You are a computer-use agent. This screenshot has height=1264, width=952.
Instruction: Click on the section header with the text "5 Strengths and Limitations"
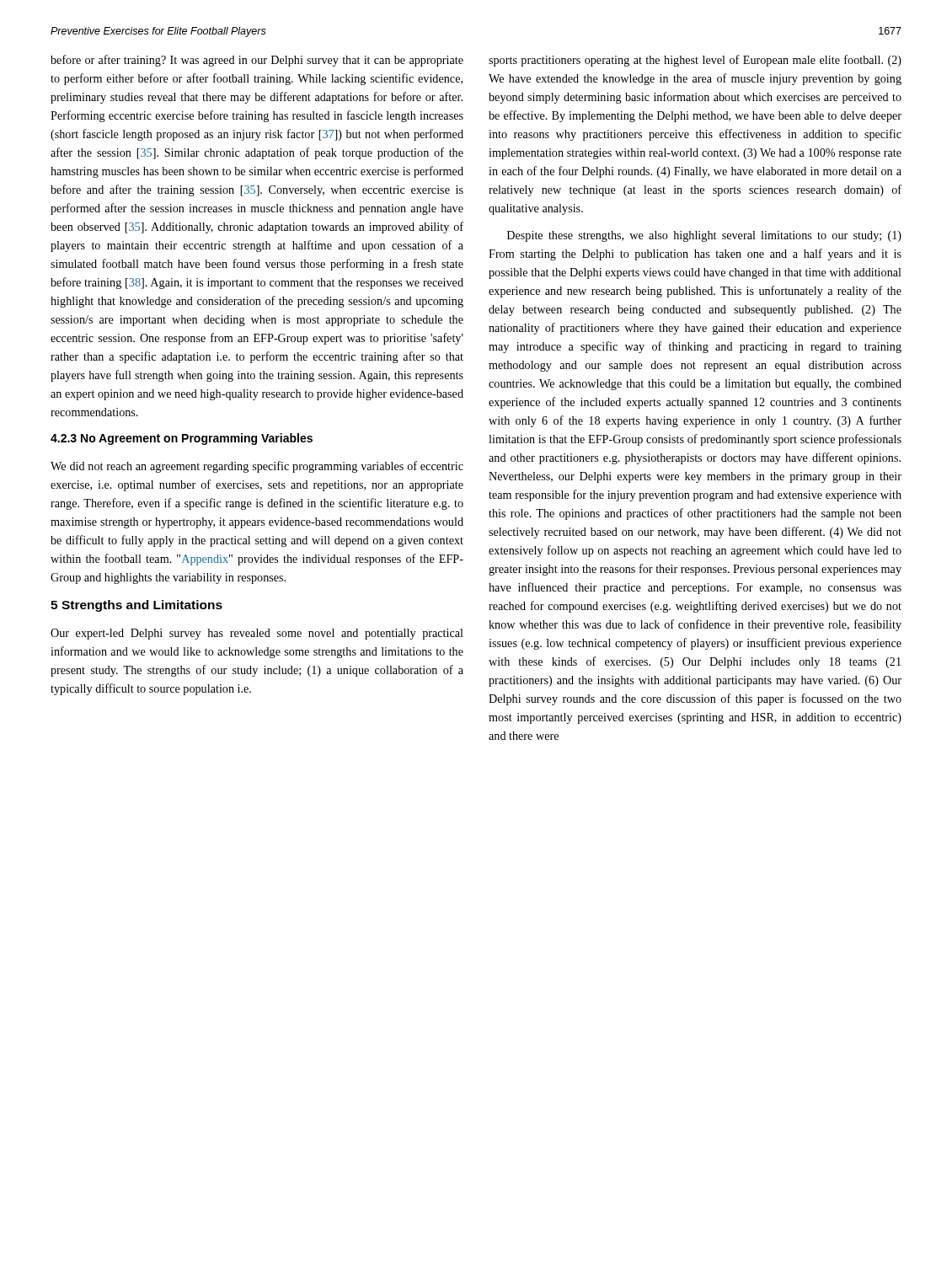coord(136,606)
